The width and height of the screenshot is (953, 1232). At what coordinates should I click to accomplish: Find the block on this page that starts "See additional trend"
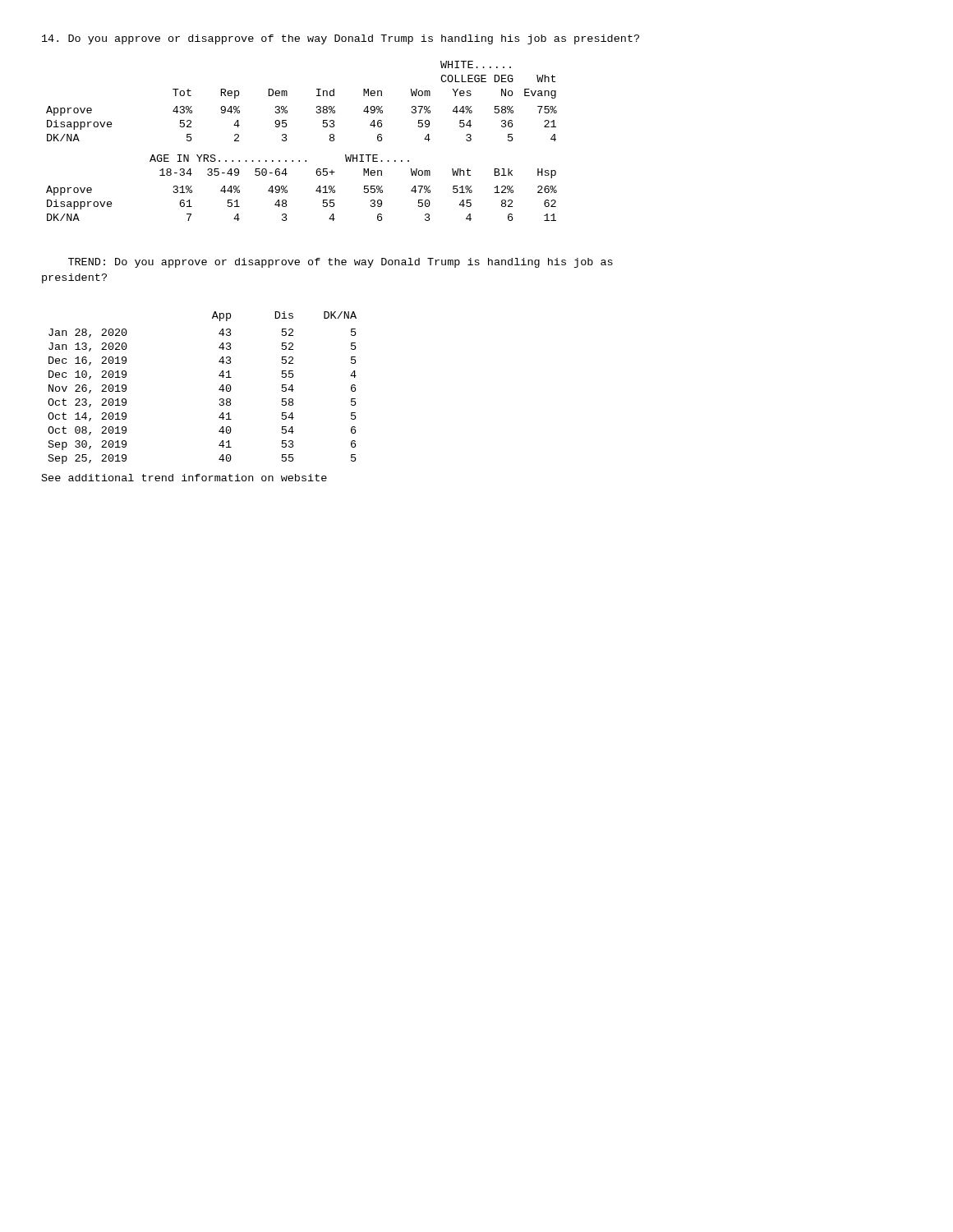coord(184,478)
